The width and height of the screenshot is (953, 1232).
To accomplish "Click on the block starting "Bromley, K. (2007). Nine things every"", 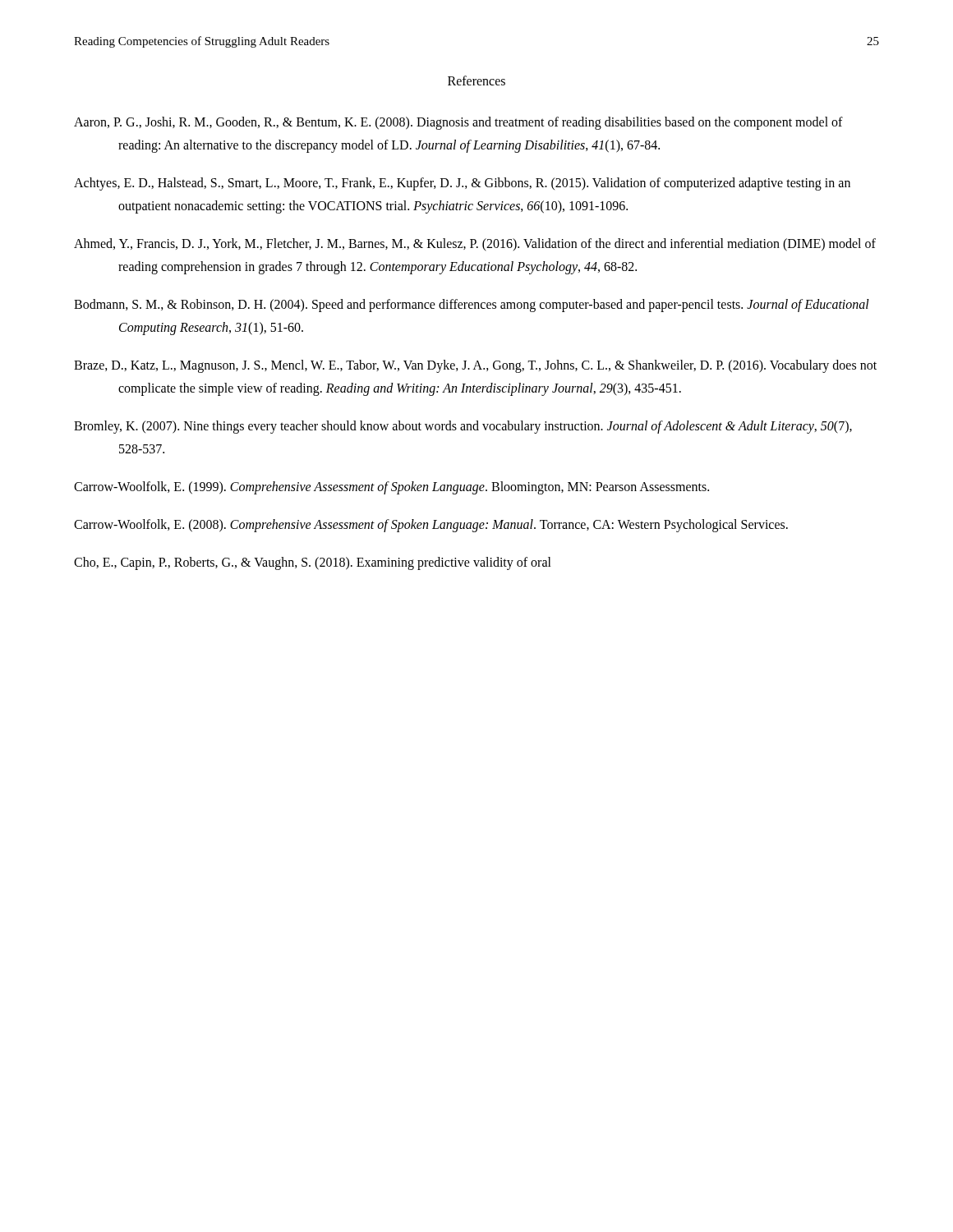I will coord(463,437).
